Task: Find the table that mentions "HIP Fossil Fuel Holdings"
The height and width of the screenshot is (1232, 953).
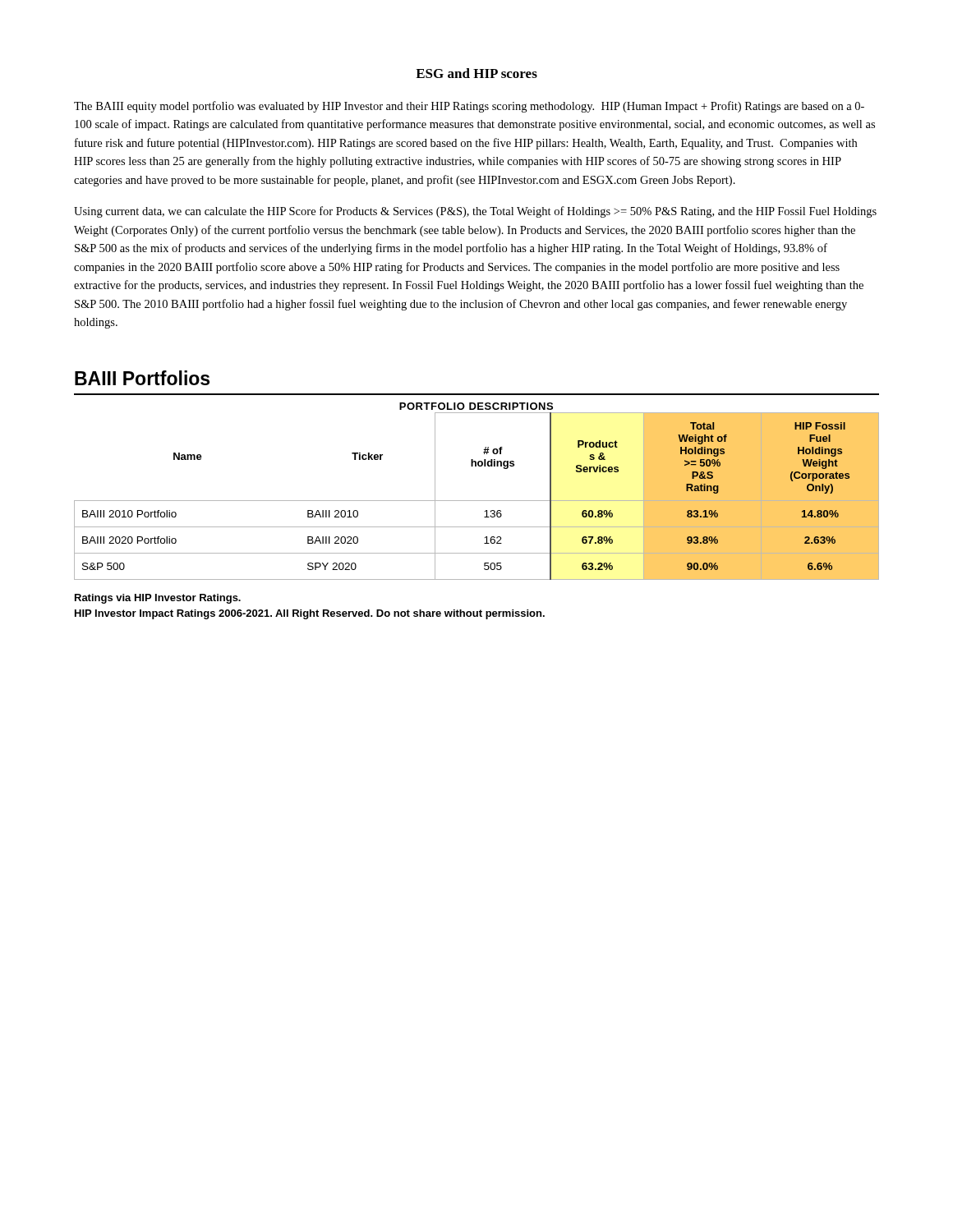Action: coord(476,496)
